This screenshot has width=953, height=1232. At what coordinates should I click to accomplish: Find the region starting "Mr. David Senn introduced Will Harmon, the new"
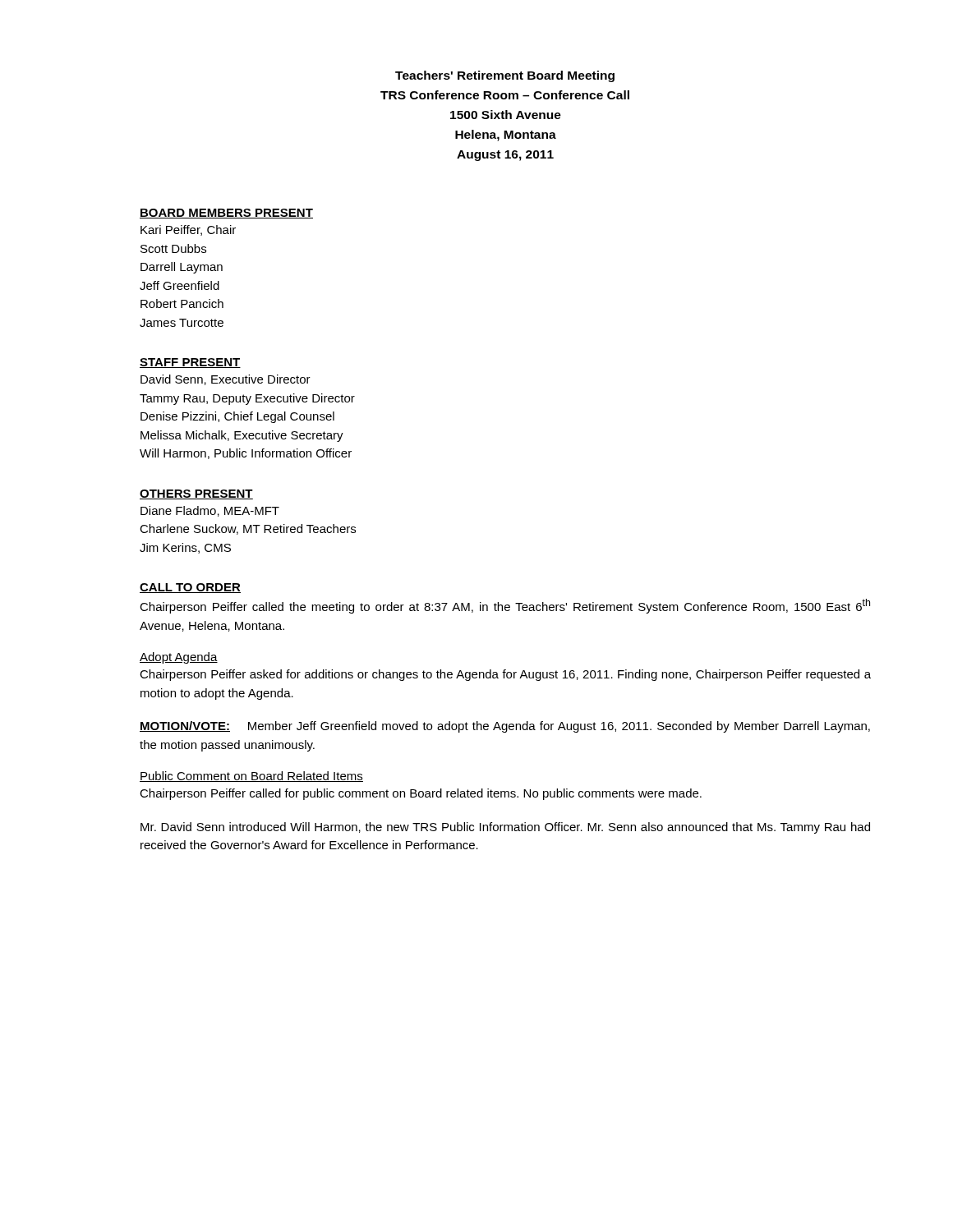pyautogui.click(x=505, y=836)
